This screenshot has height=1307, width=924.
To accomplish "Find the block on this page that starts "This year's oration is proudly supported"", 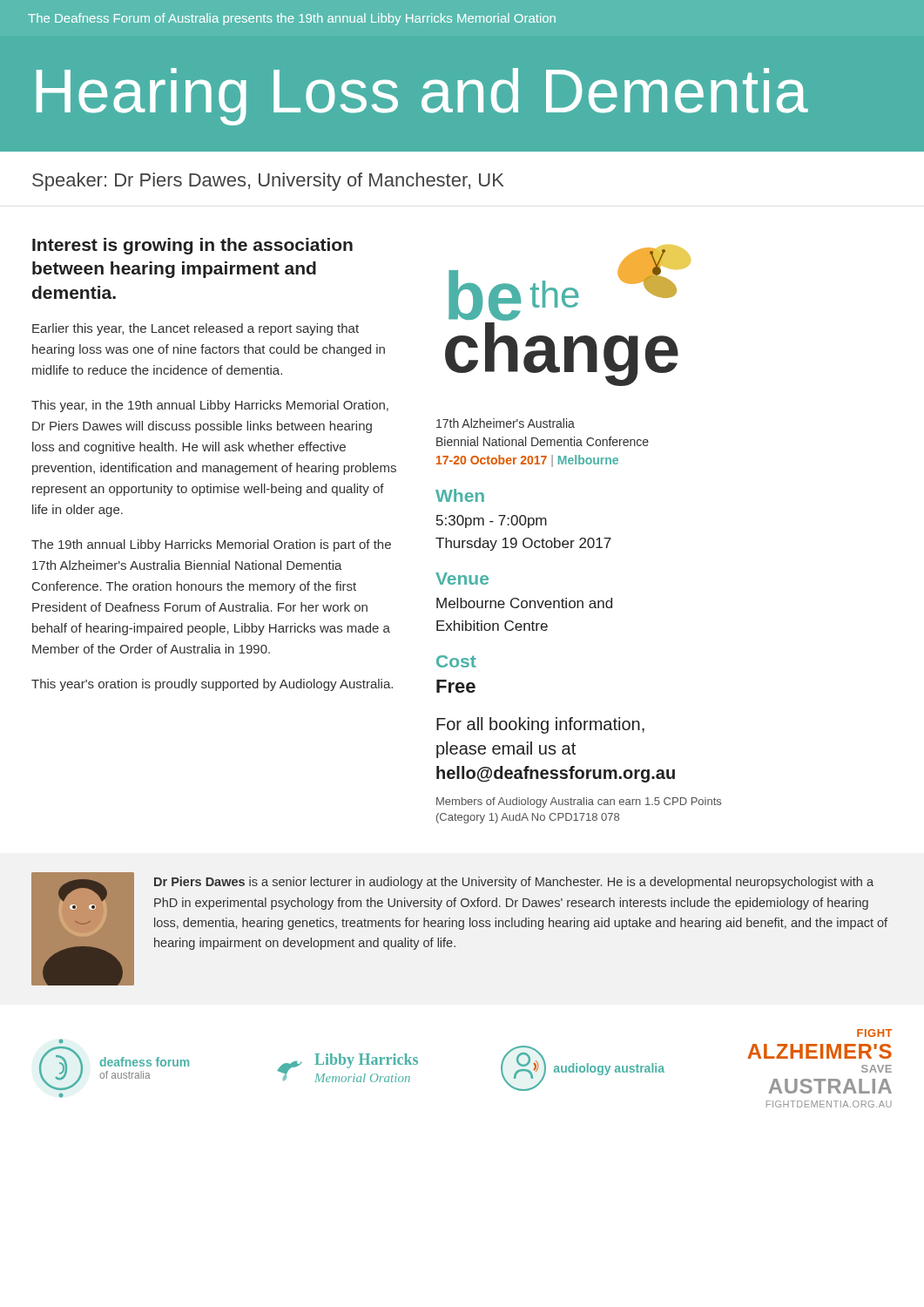I will (x=213, y=683).
